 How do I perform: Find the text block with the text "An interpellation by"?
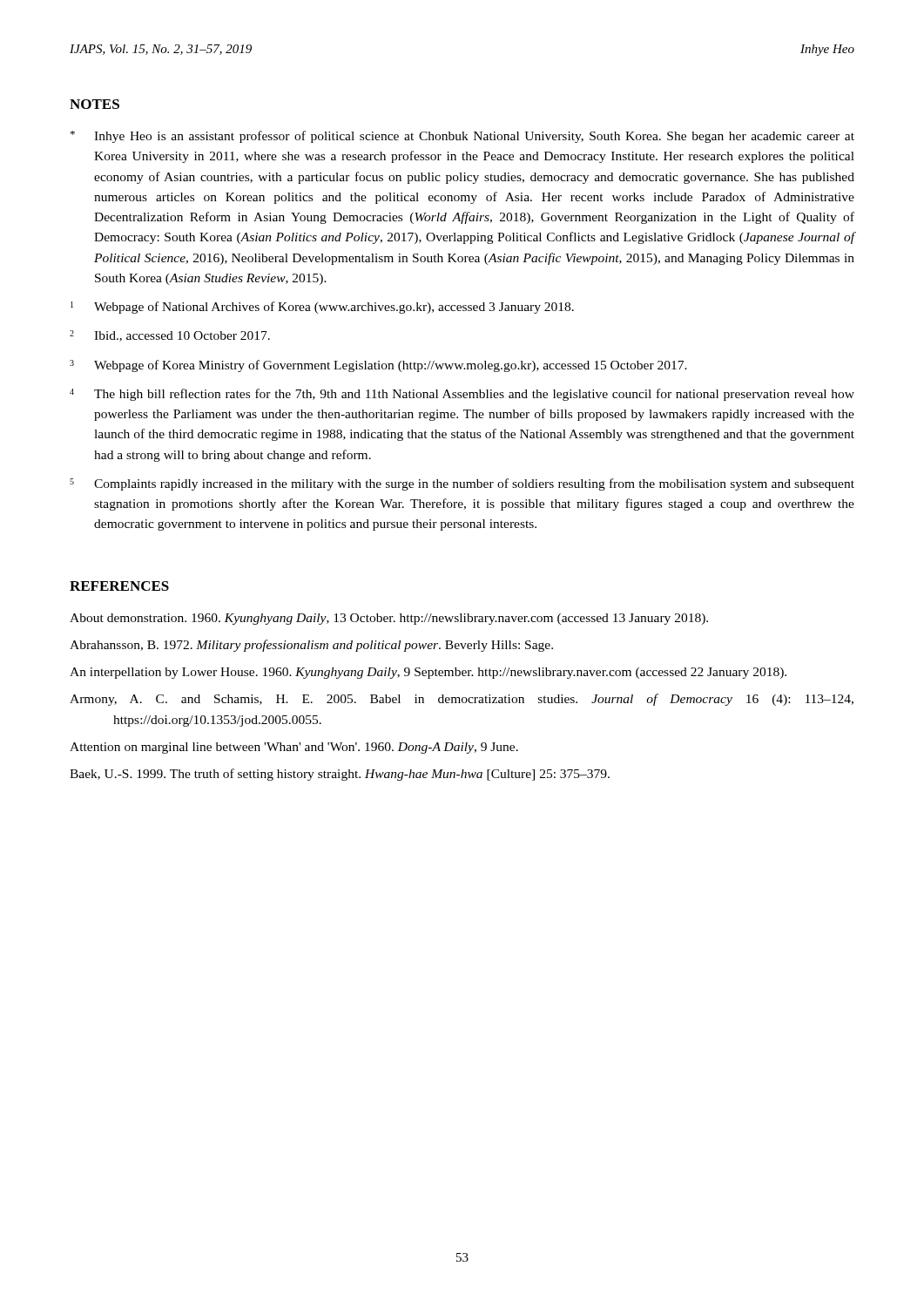coord(429,671)
